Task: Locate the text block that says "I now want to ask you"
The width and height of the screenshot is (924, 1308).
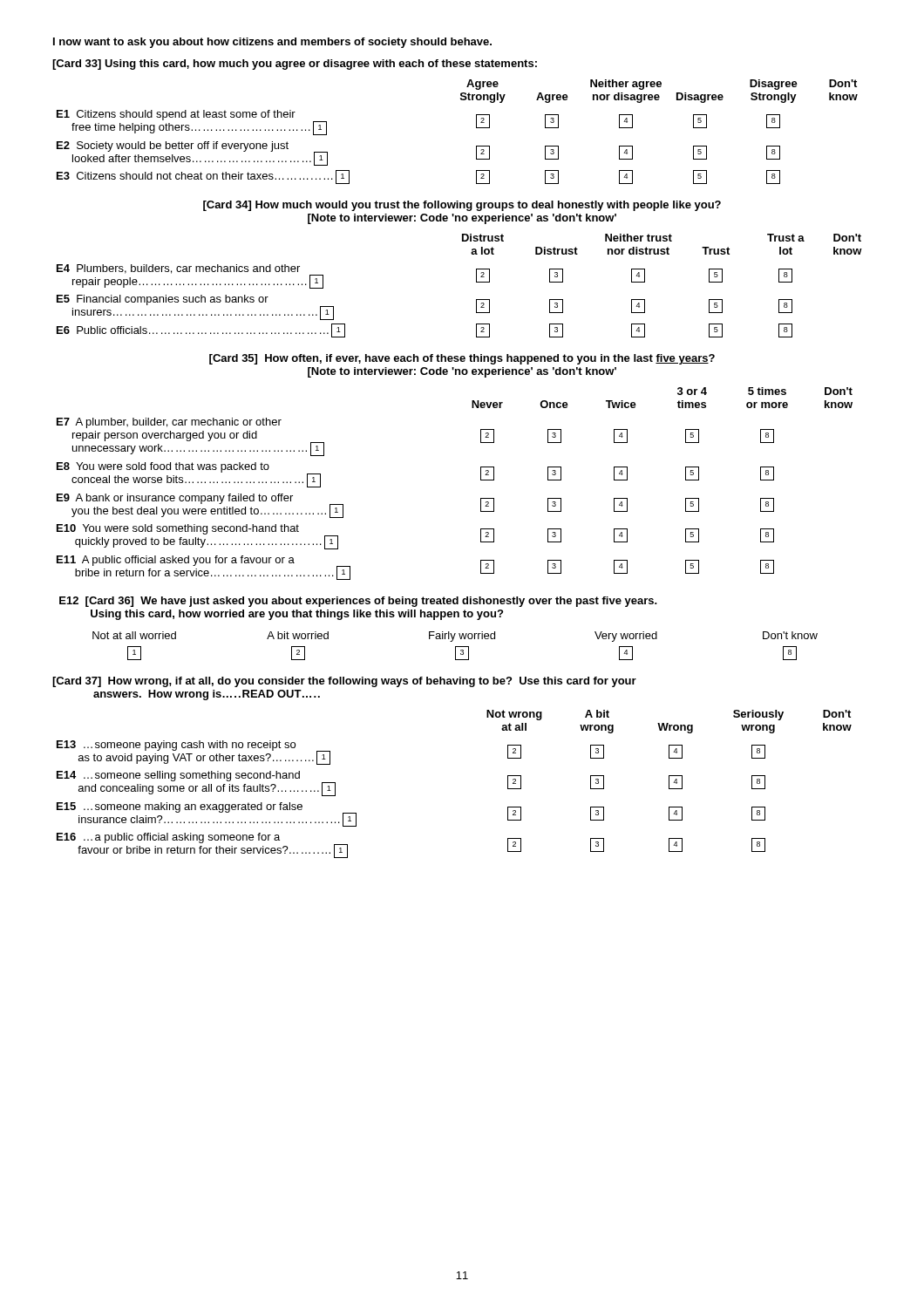Action: tap(272, 41)
